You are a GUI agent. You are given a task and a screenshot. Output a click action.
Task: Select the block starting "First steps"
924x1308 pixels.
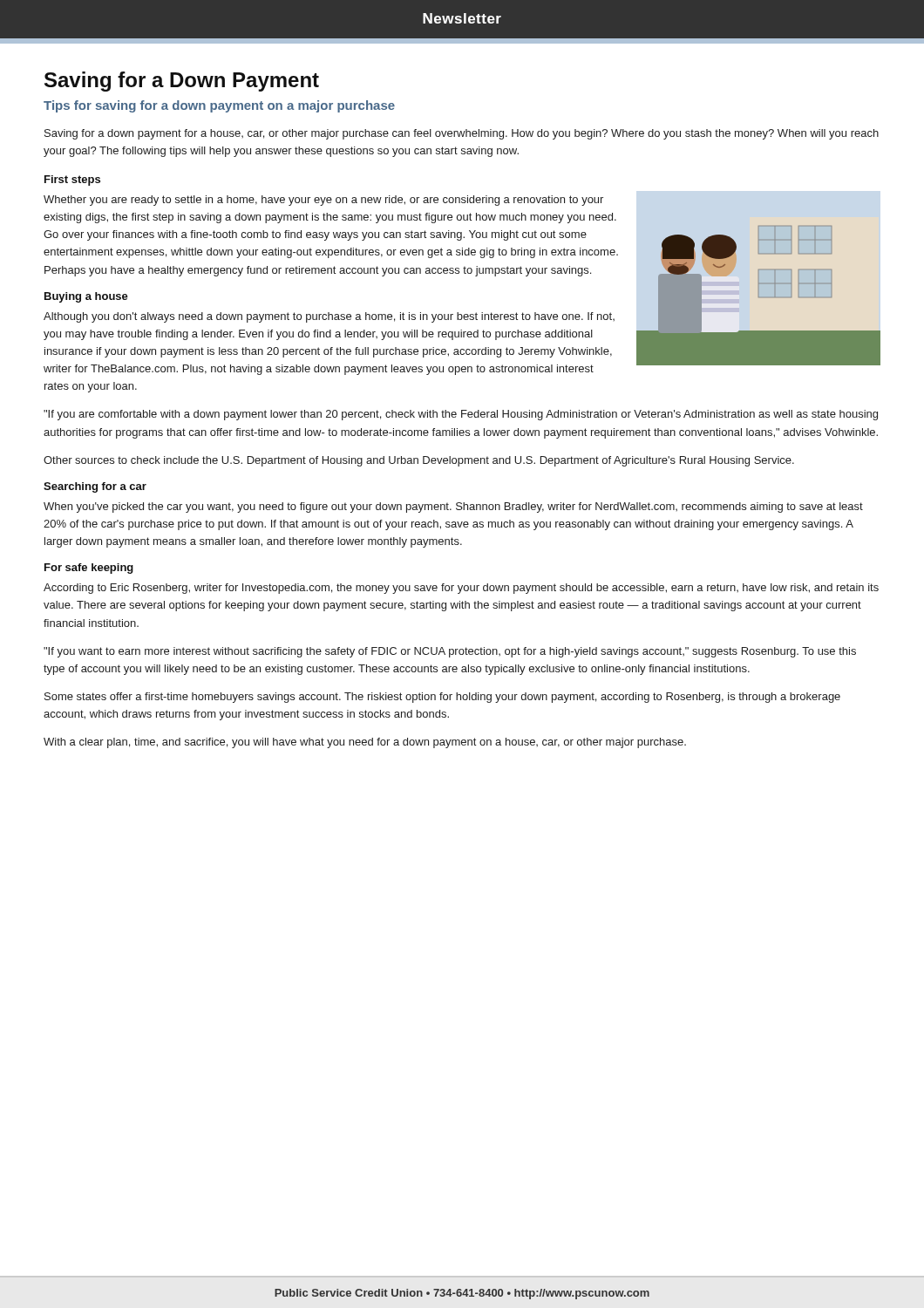click(72, 179)
